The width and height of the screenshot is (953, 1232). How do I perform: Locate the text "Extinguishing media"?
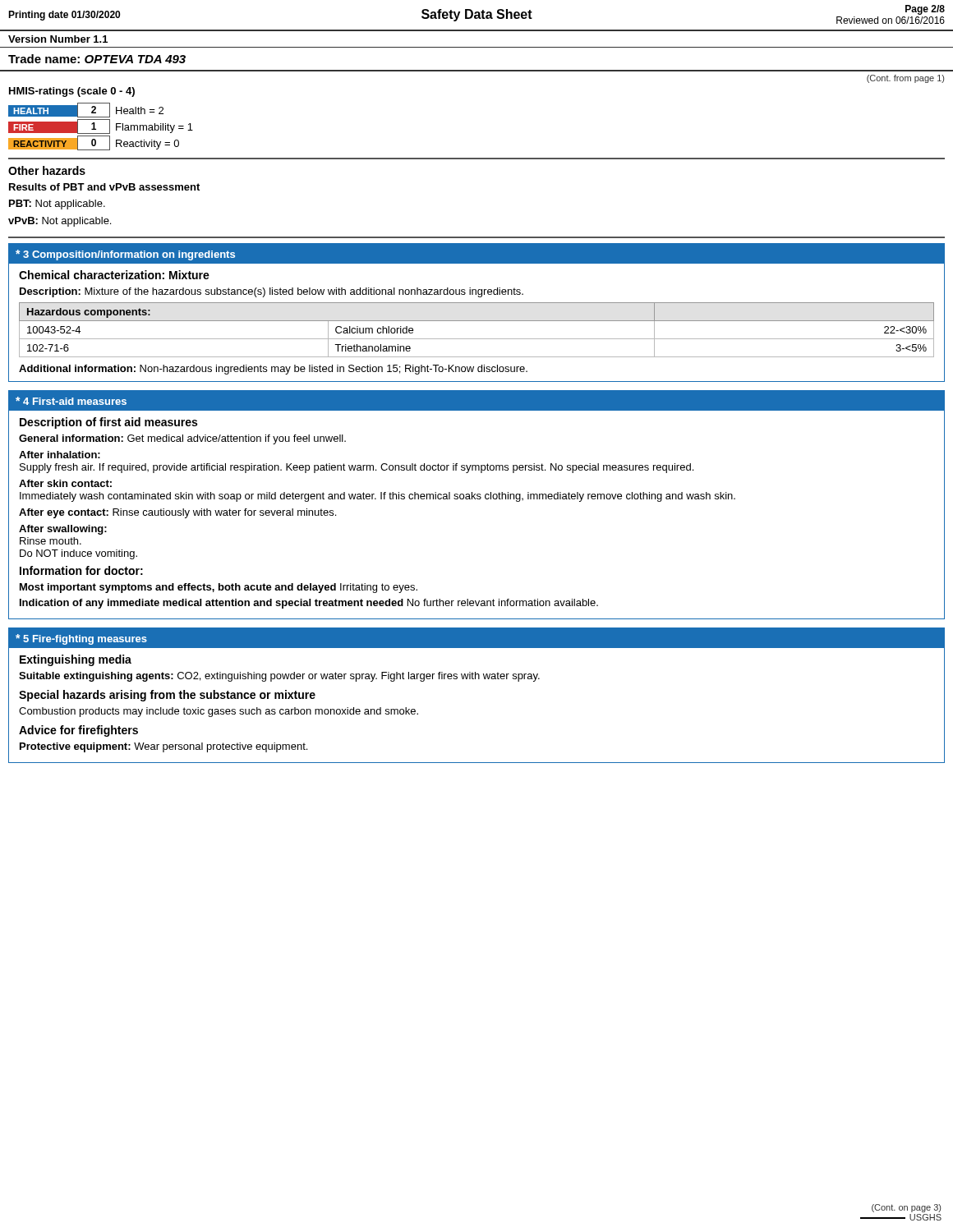point(75,659)
